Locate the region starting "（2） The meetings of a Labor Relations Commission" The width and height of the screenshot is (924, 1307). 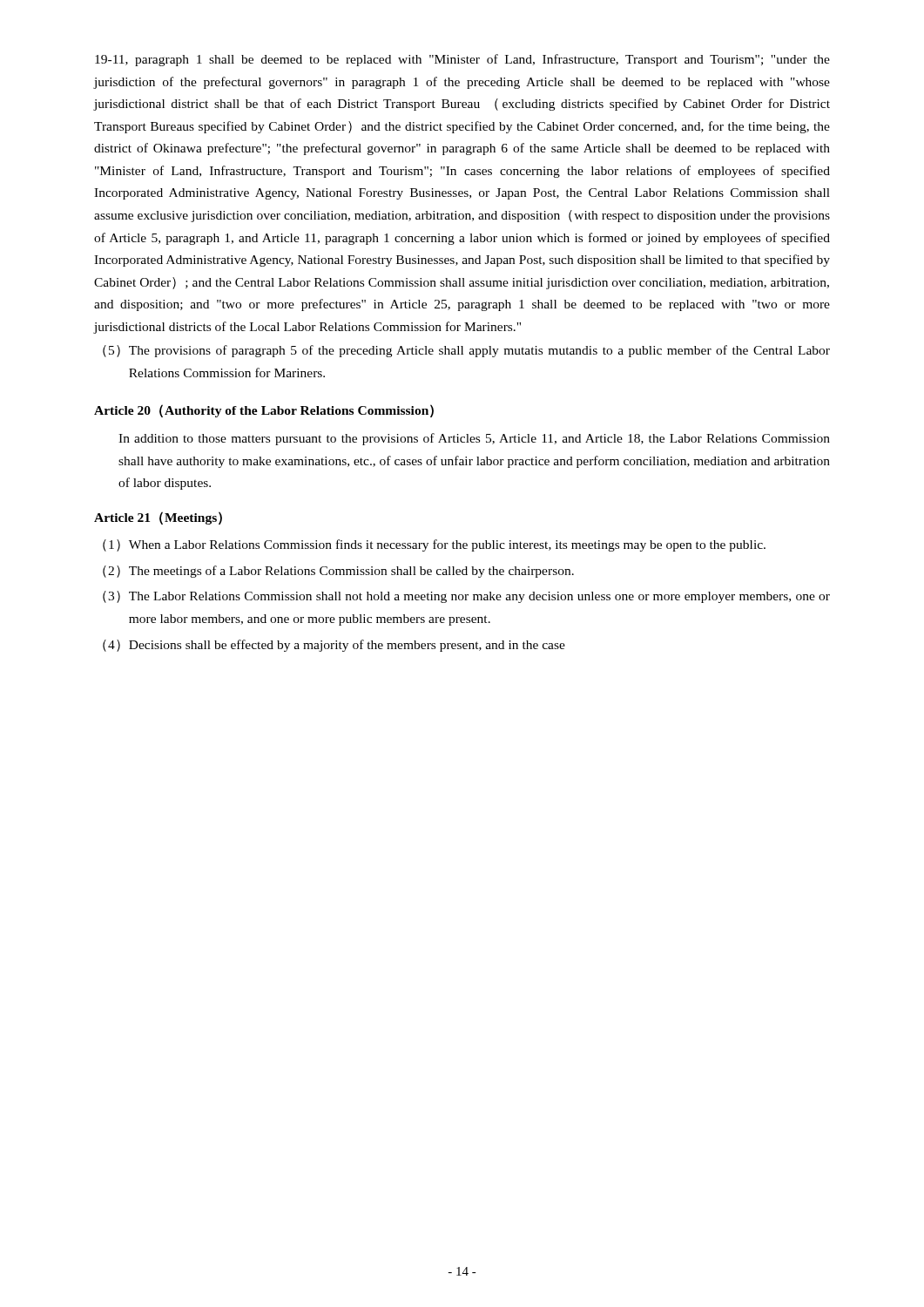pos(462,570)
